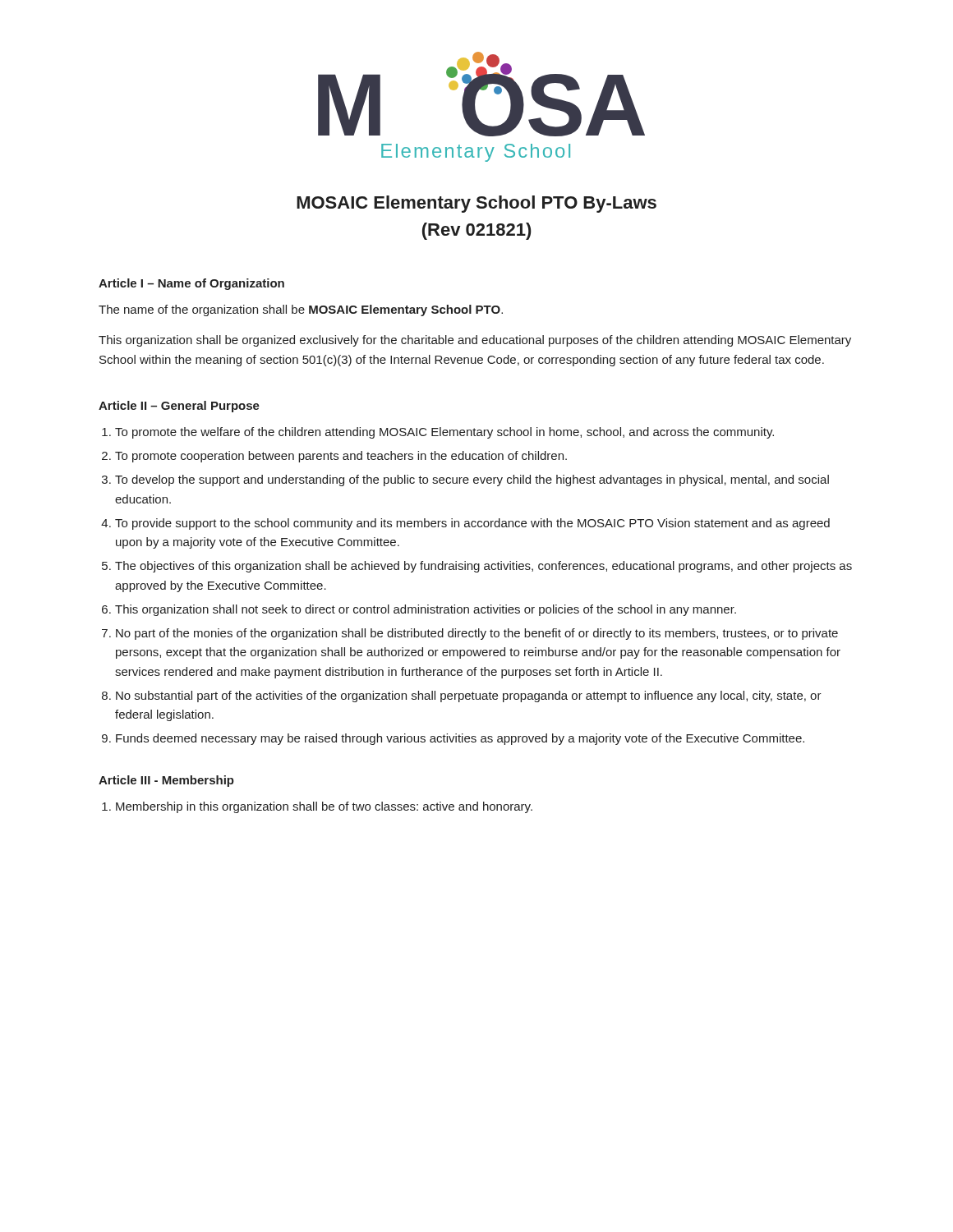Point to the block beginning "To develop the support and understanding"
The height and width of the screenshot is (1232, 953).
485,489
